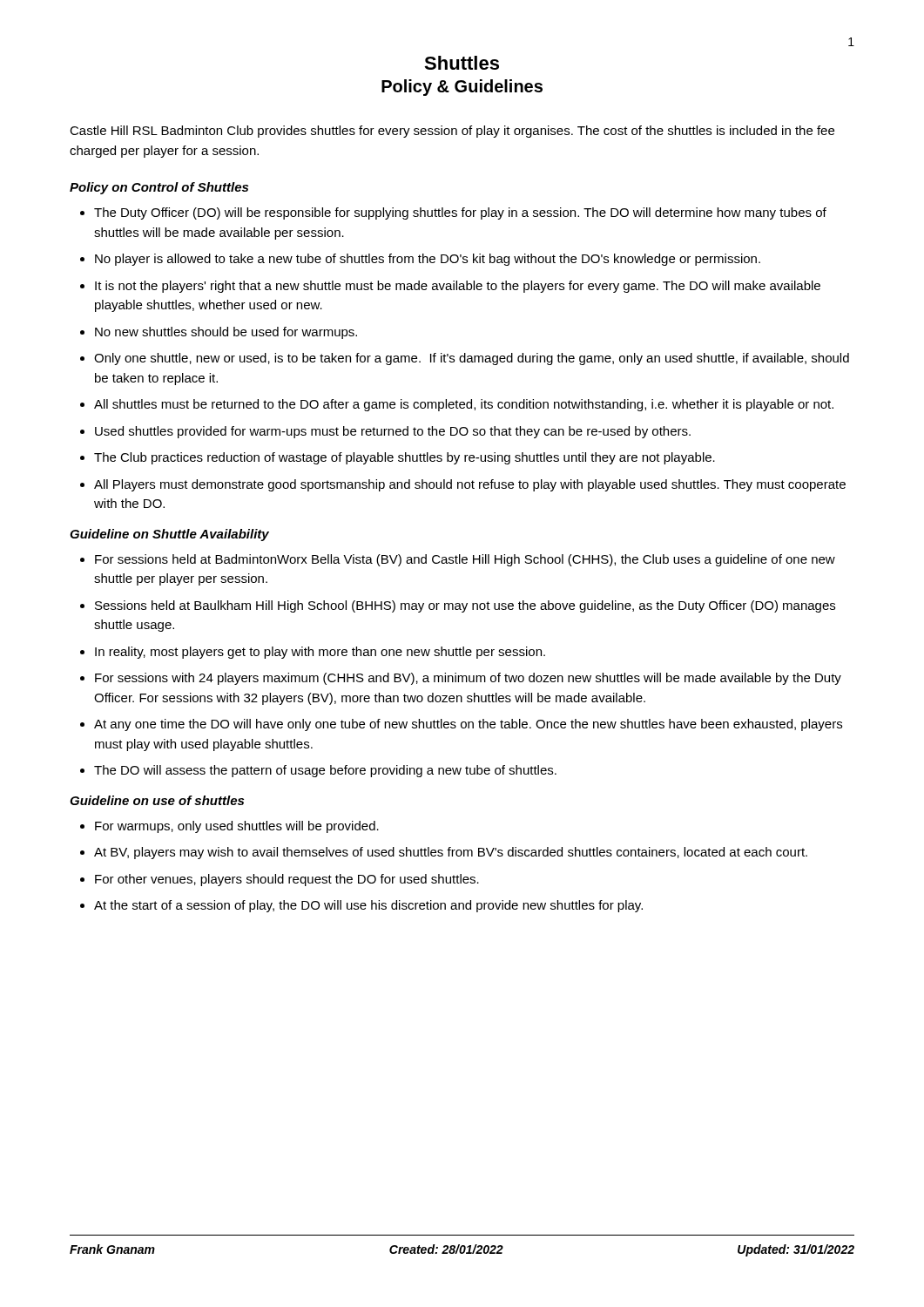The width and height of the screenshot is (924, 1307).
Task: Select the section header that reads "Policy on Control of"
Action: (x=159, y=187)
